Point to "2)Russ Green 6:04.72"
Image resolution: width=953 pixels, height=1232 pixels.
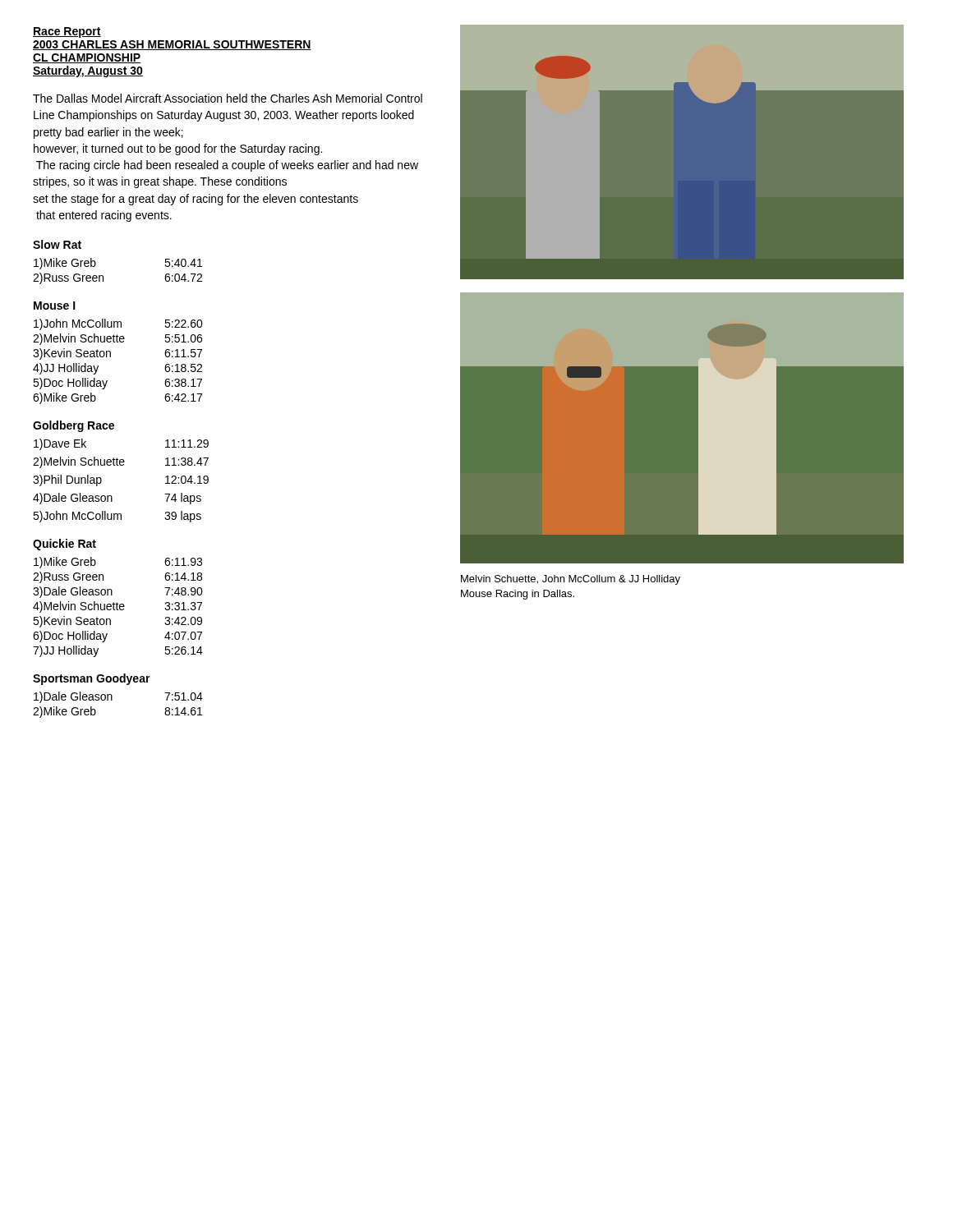66,278
